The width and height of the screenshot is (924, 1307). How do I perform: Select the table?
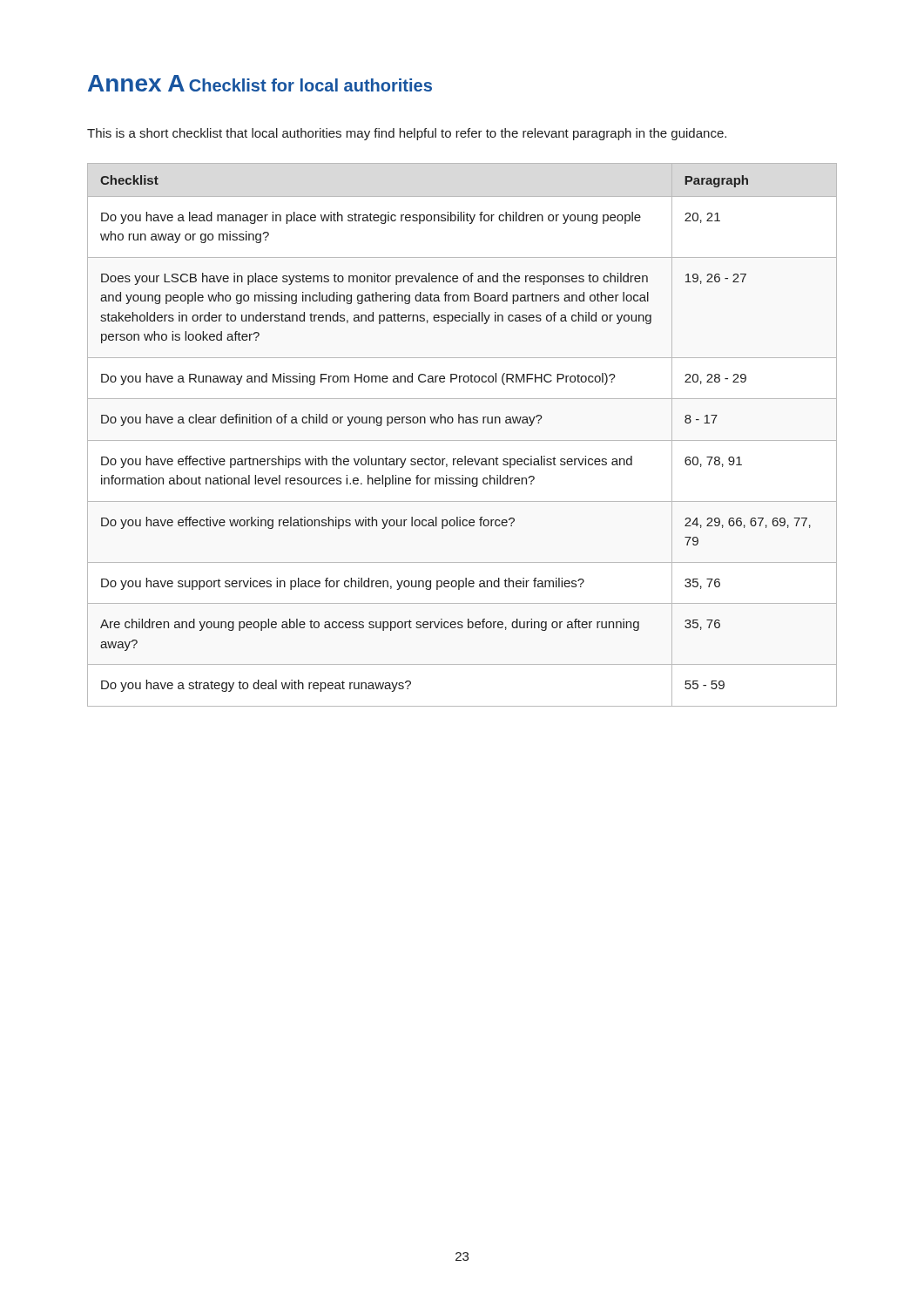coord(462,434)
